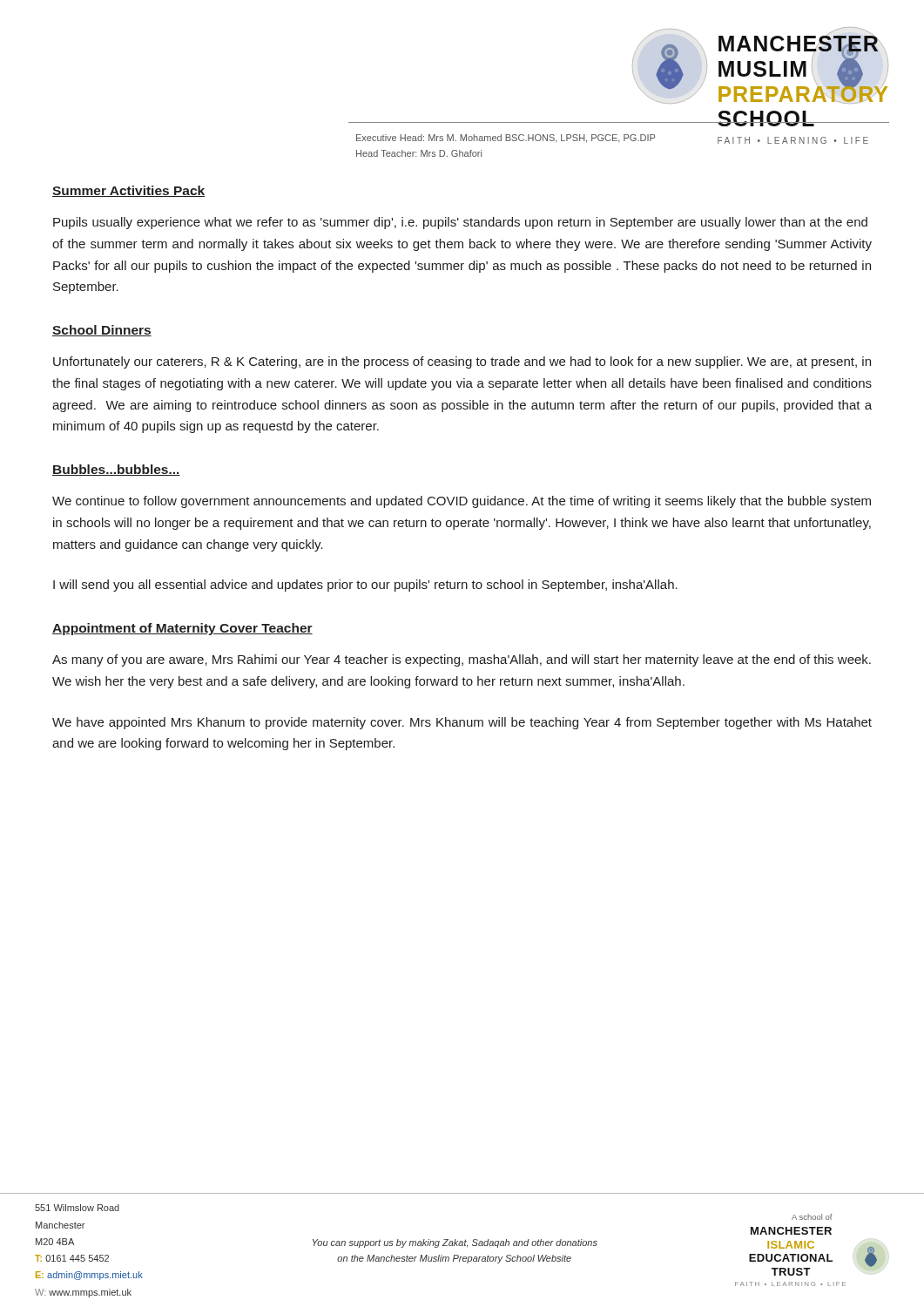
Task: Find the section header that says "Appointment of Maternity"
Action: (182, 629)
